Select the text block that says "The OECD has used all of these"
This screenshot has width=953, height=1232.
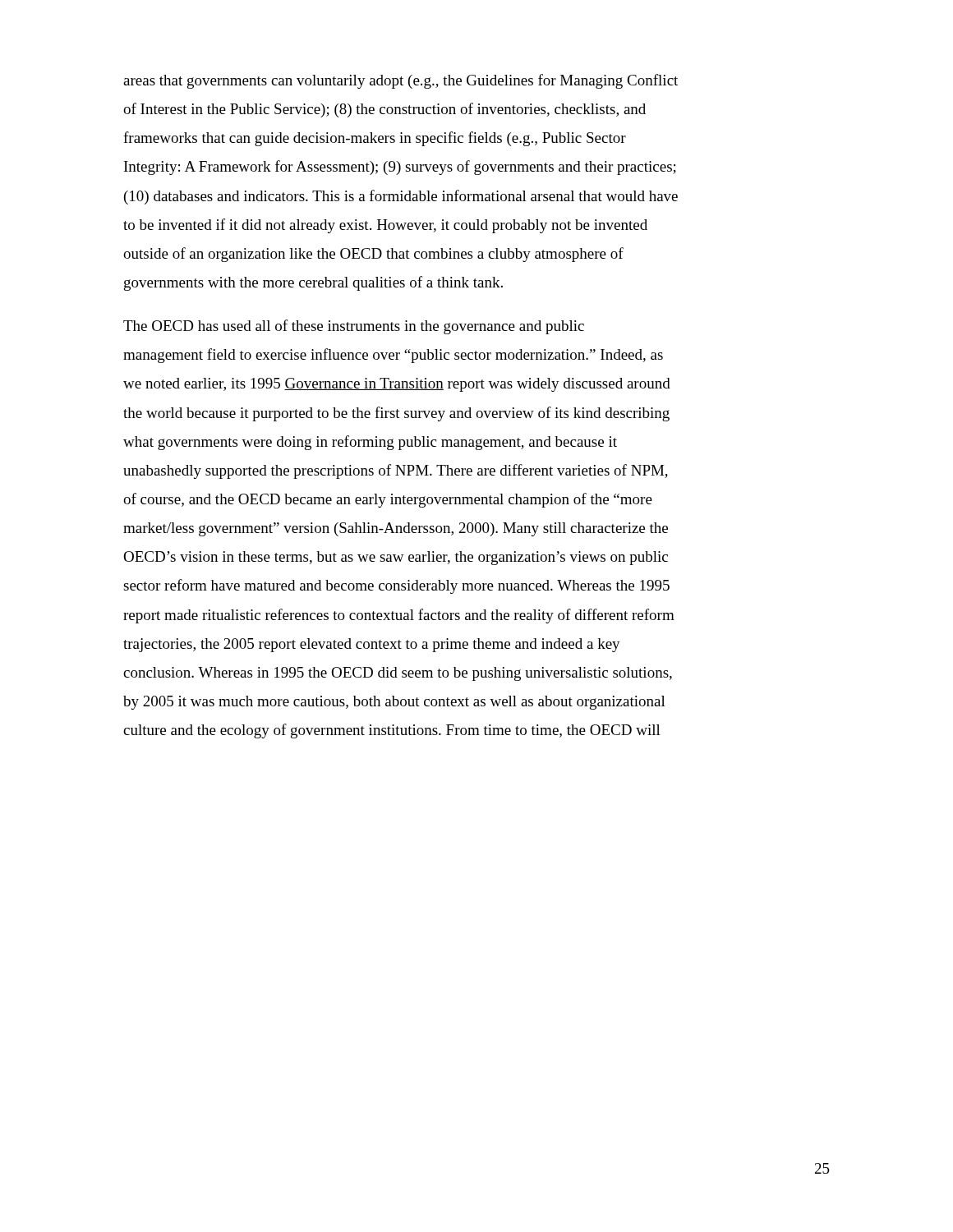click(x=476, y=528)
